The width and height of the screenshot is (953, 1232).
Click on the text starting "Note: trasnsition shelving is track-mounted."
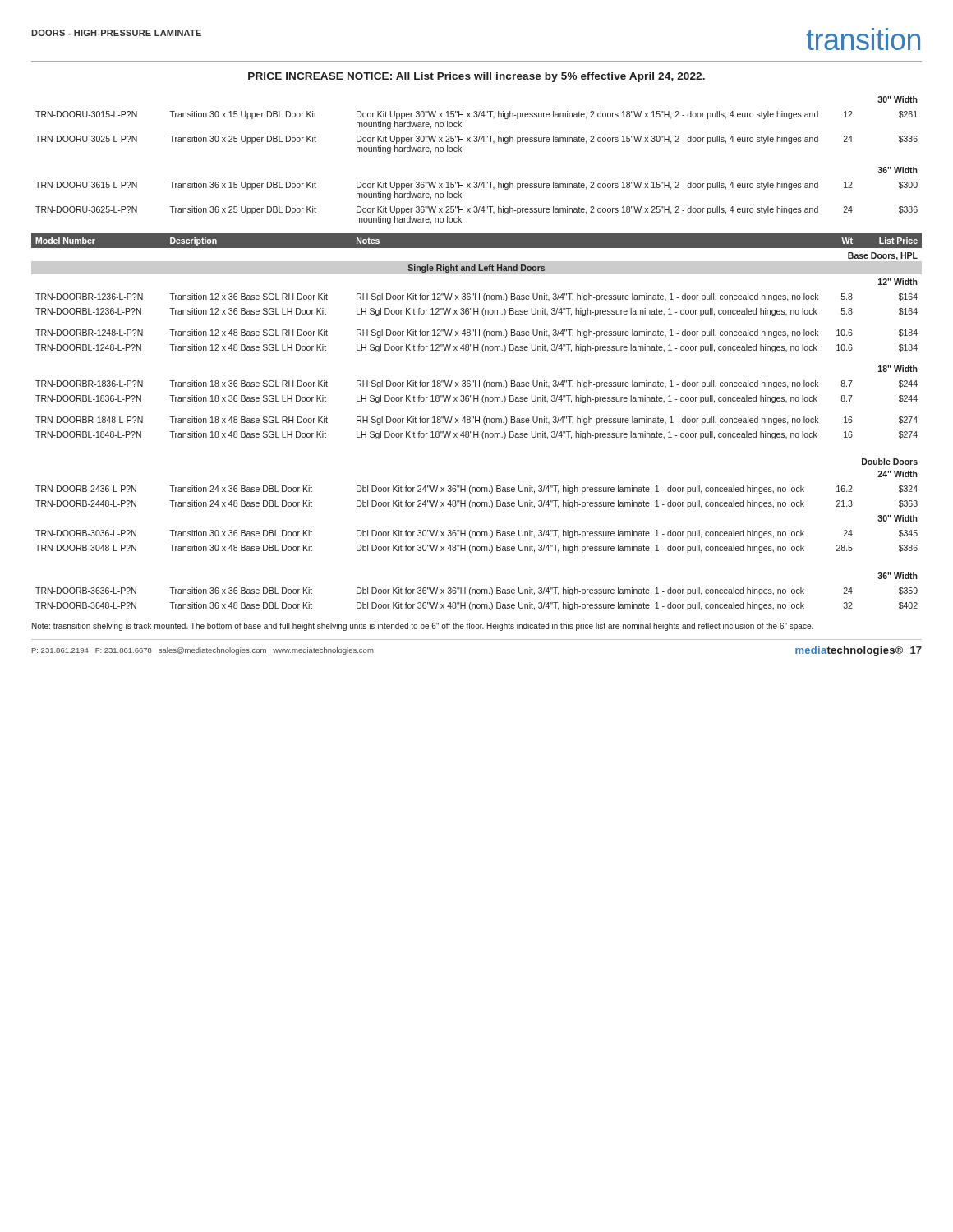coord(422,626)
